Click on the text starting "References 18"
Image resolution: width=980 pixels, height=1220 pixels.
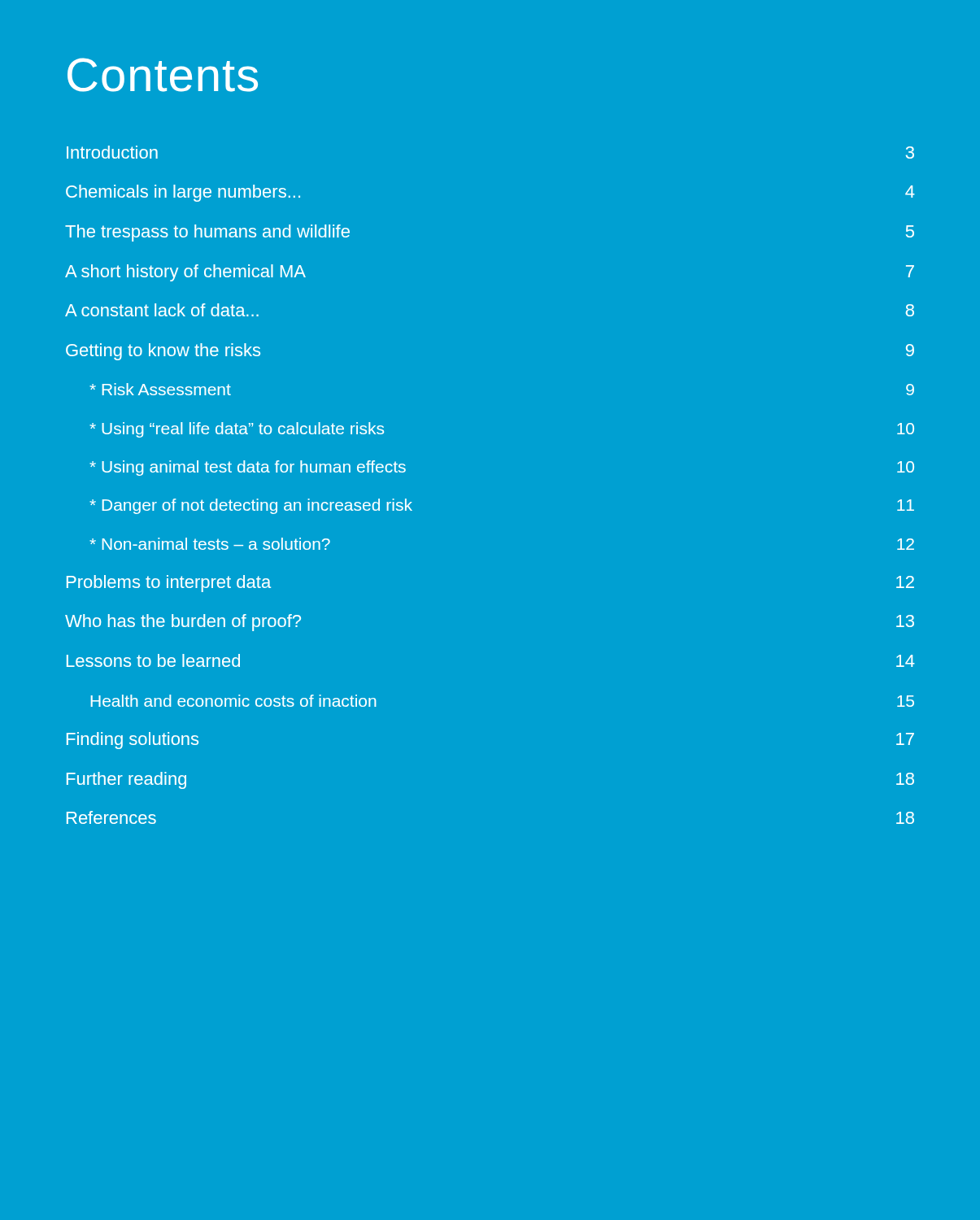pos(113,819)
